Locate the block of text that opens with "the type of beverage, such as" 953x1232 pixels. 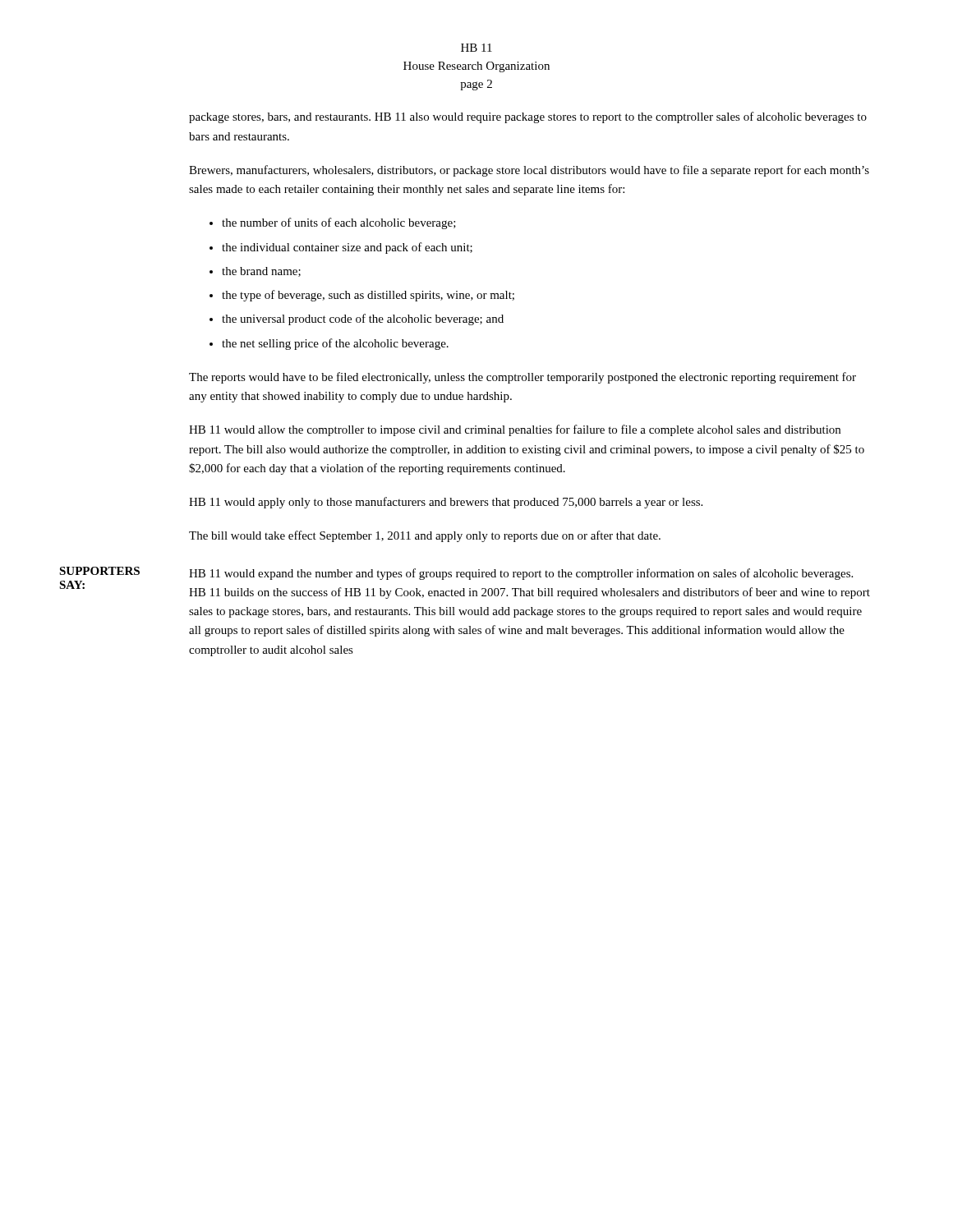(x=368, y=295)
